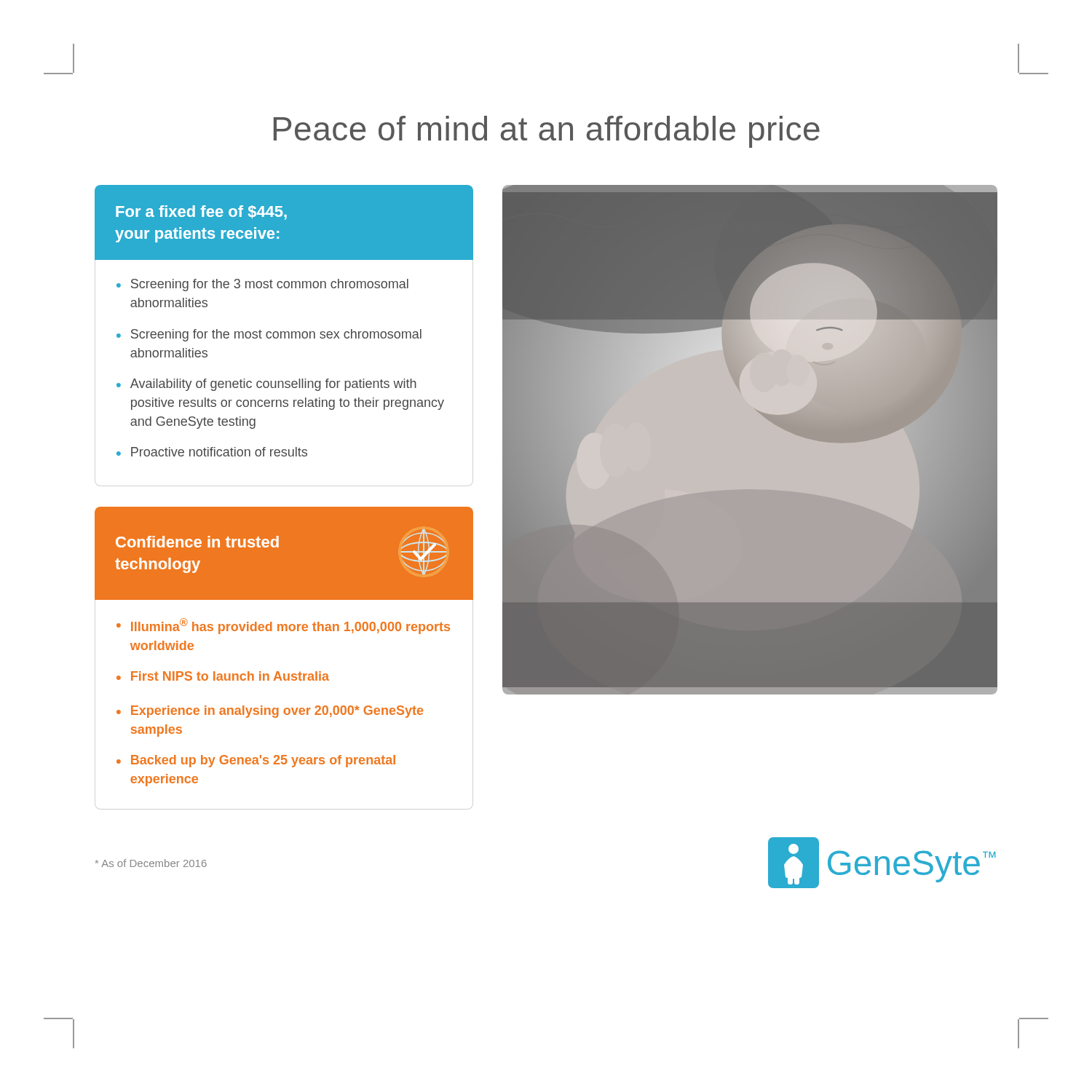Image resolution: width=1092 pixels, height=1092 pixels.
Task: Locate the text "Proactive notification of results"
Action: (219, 452)
